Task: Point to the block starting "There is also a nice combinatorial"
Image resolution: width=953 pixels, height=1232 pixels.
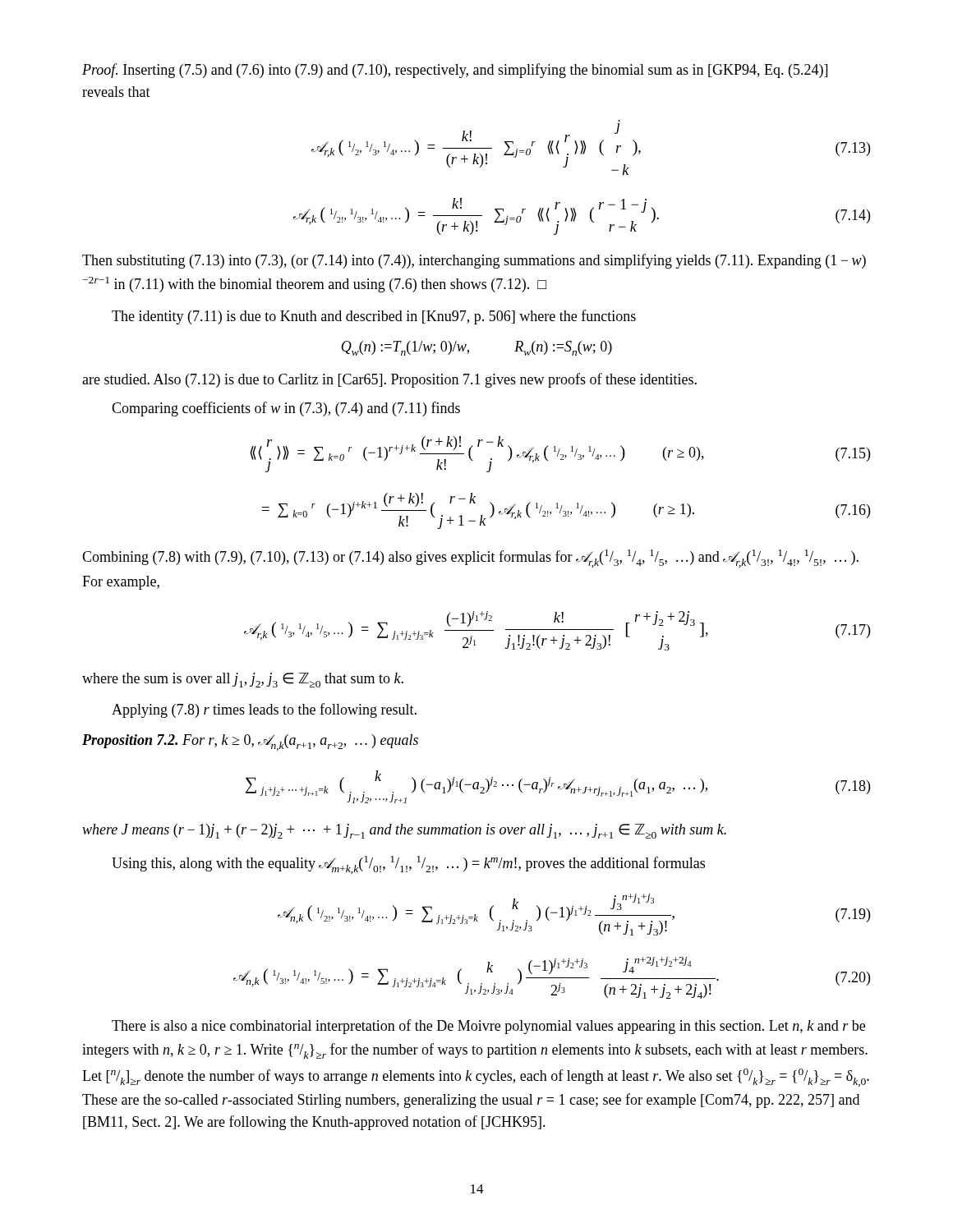Action: [x=476, y=1074]
